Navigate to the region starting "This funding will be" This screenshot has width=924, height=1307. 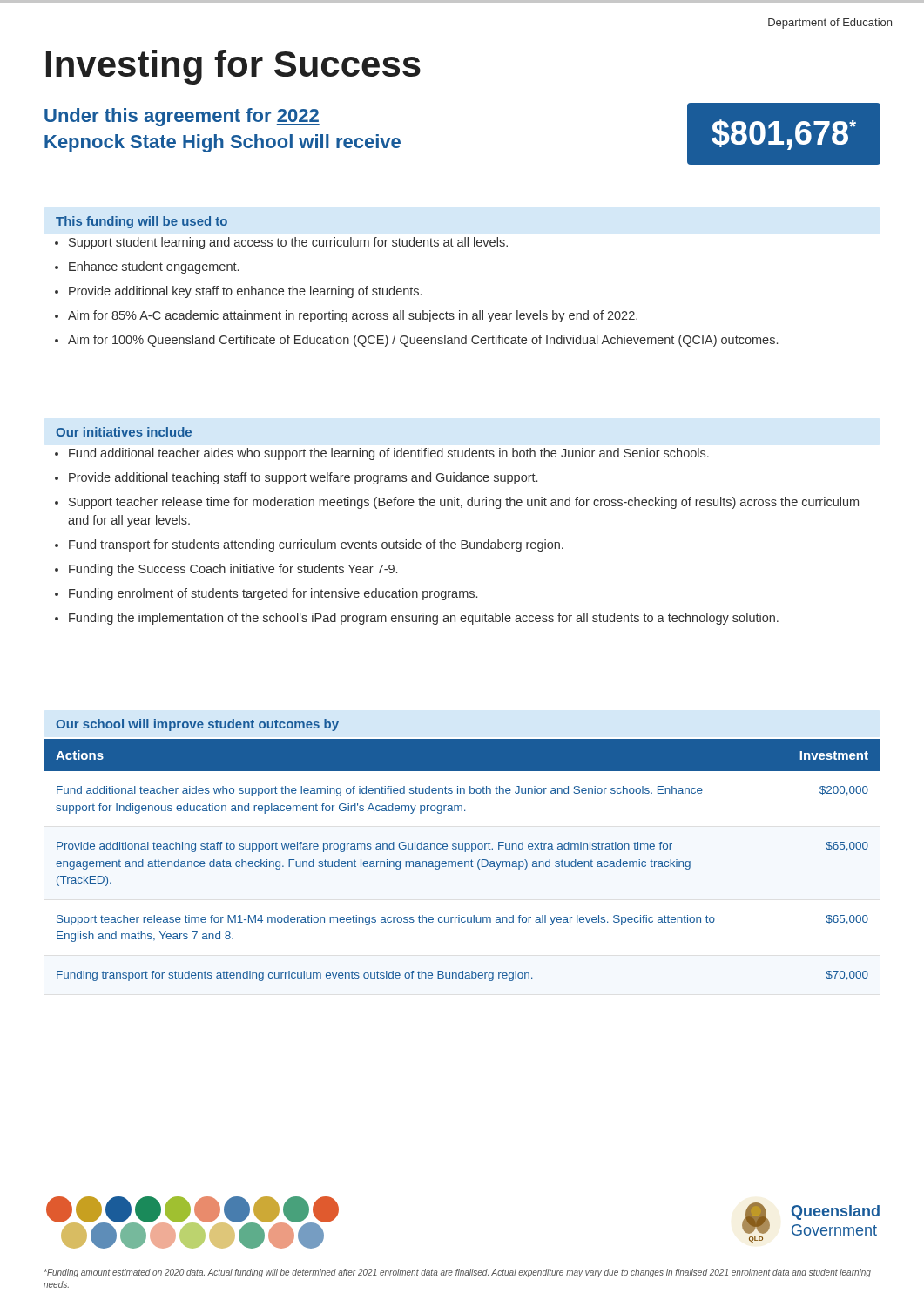coord(142,221)
